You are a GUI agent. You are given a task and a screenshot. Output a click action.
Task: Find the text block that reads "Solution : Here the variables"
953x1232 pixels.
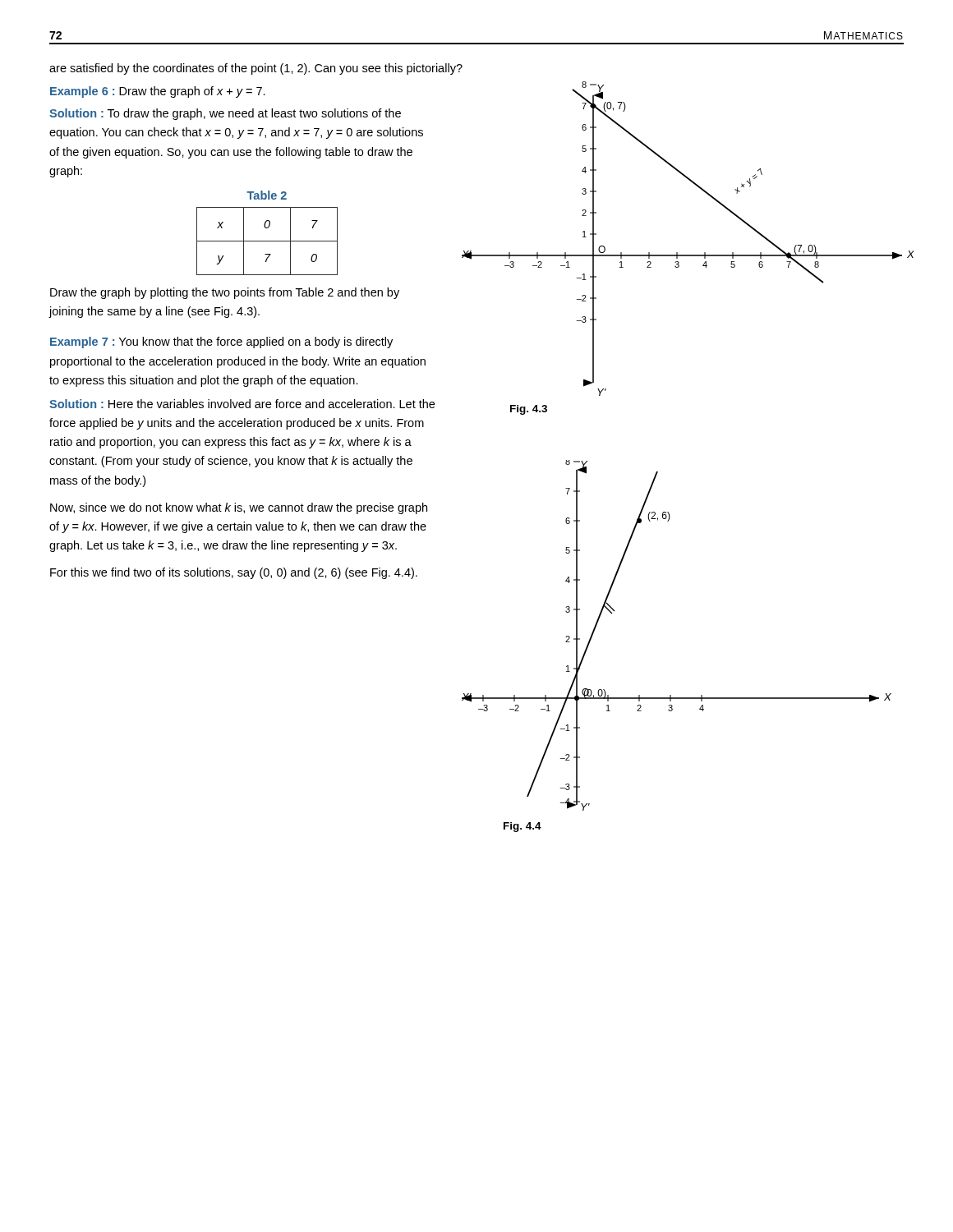(242, 442)
